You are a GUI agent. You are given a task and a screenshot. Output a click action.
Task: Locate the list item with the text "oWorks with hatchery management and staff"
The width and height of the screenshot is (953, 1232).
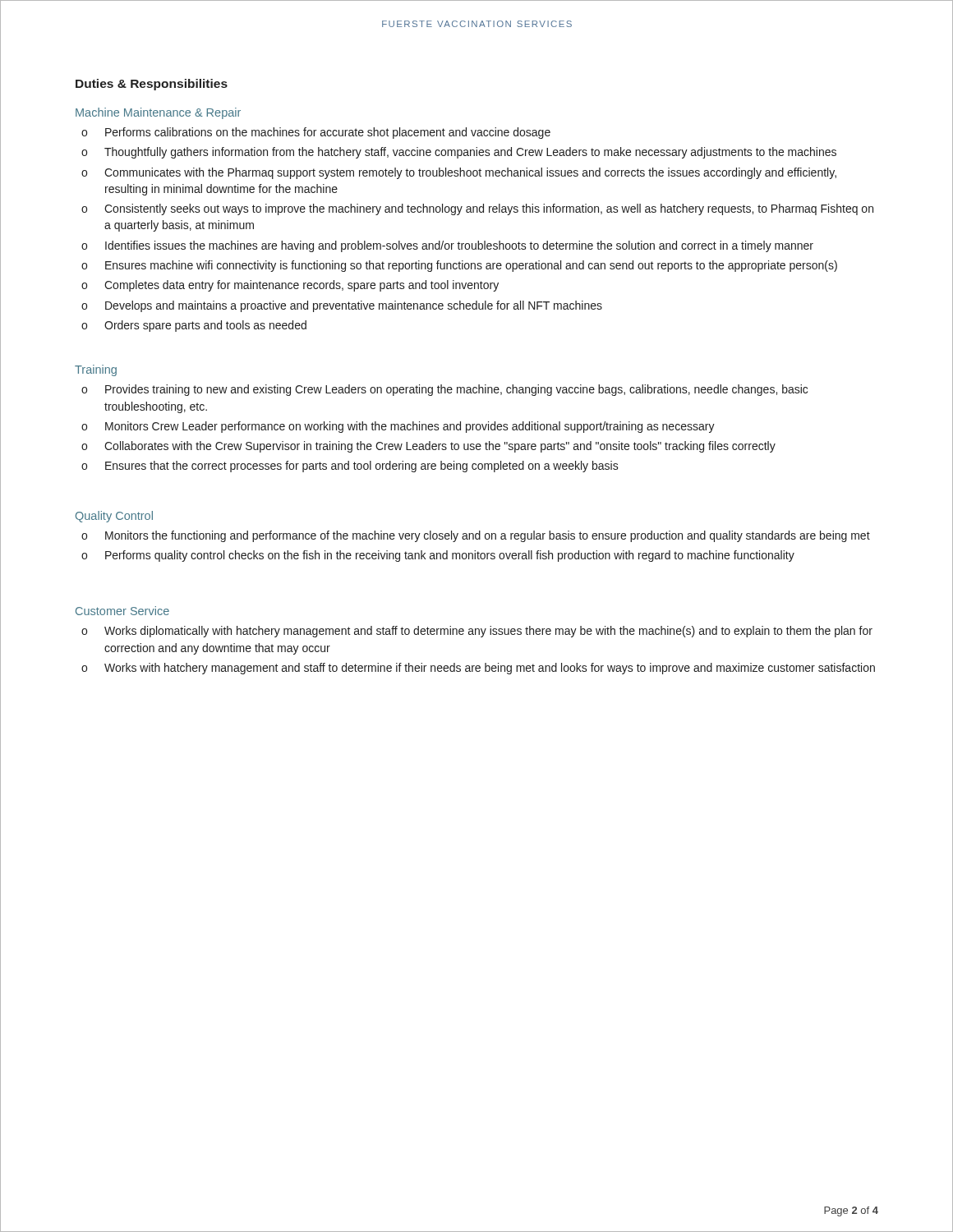476,668
